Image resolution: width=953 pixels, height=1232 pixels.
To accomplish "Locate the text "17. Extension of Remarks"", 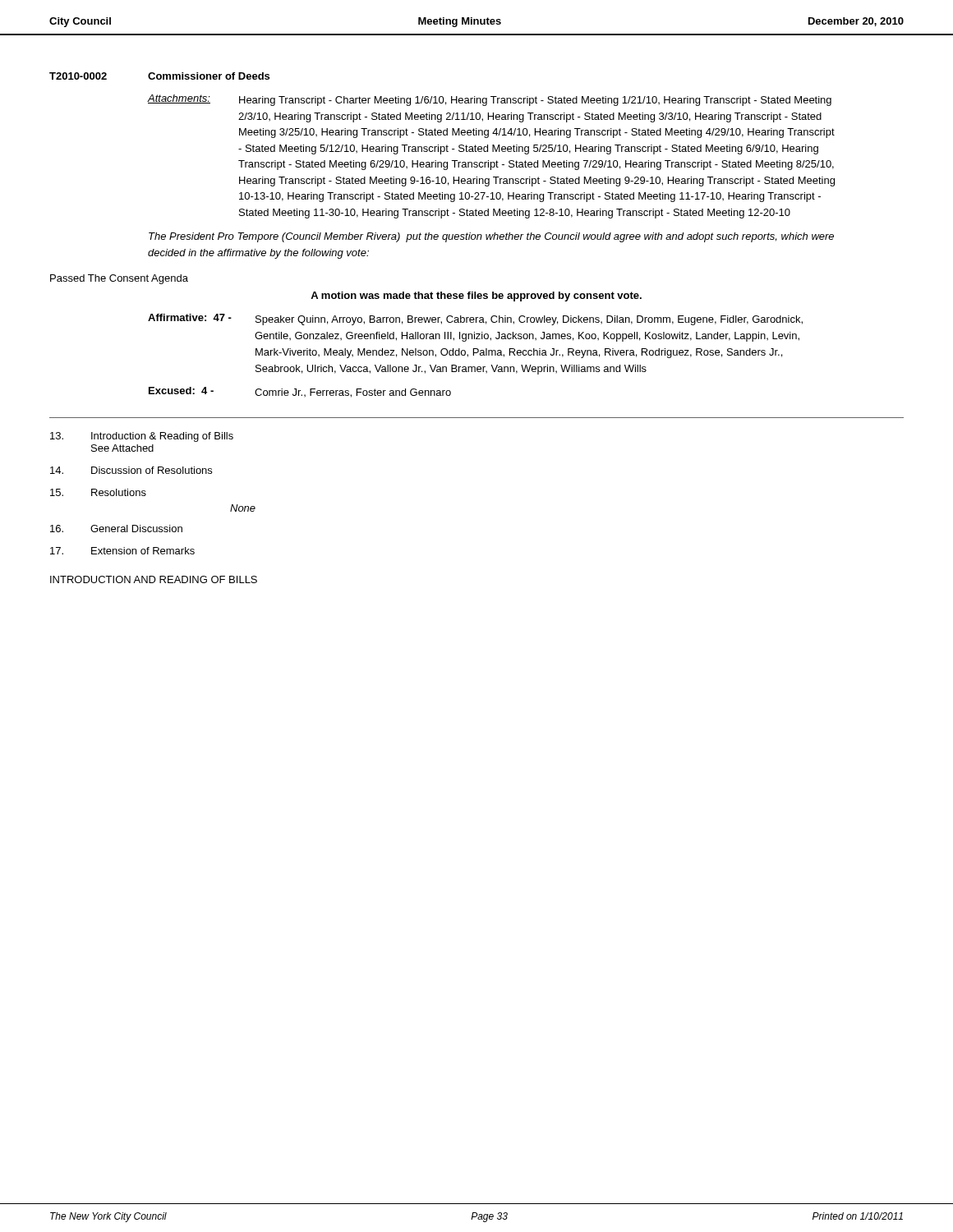I will (122, 550).
